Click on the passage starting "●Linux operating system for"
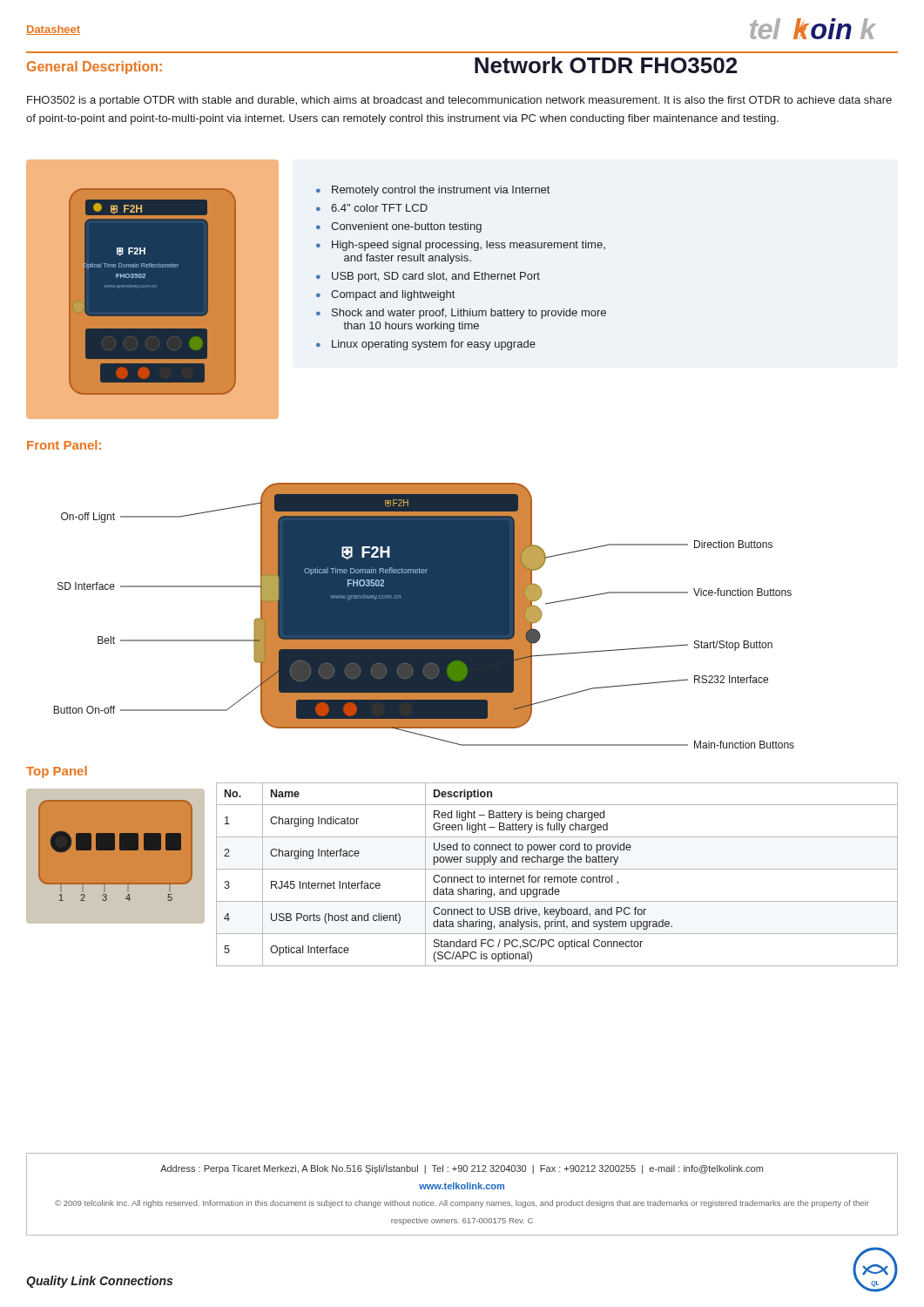The height and width of the screenshot is (1307, 924). pyautogui.click(x=425, y=344)
